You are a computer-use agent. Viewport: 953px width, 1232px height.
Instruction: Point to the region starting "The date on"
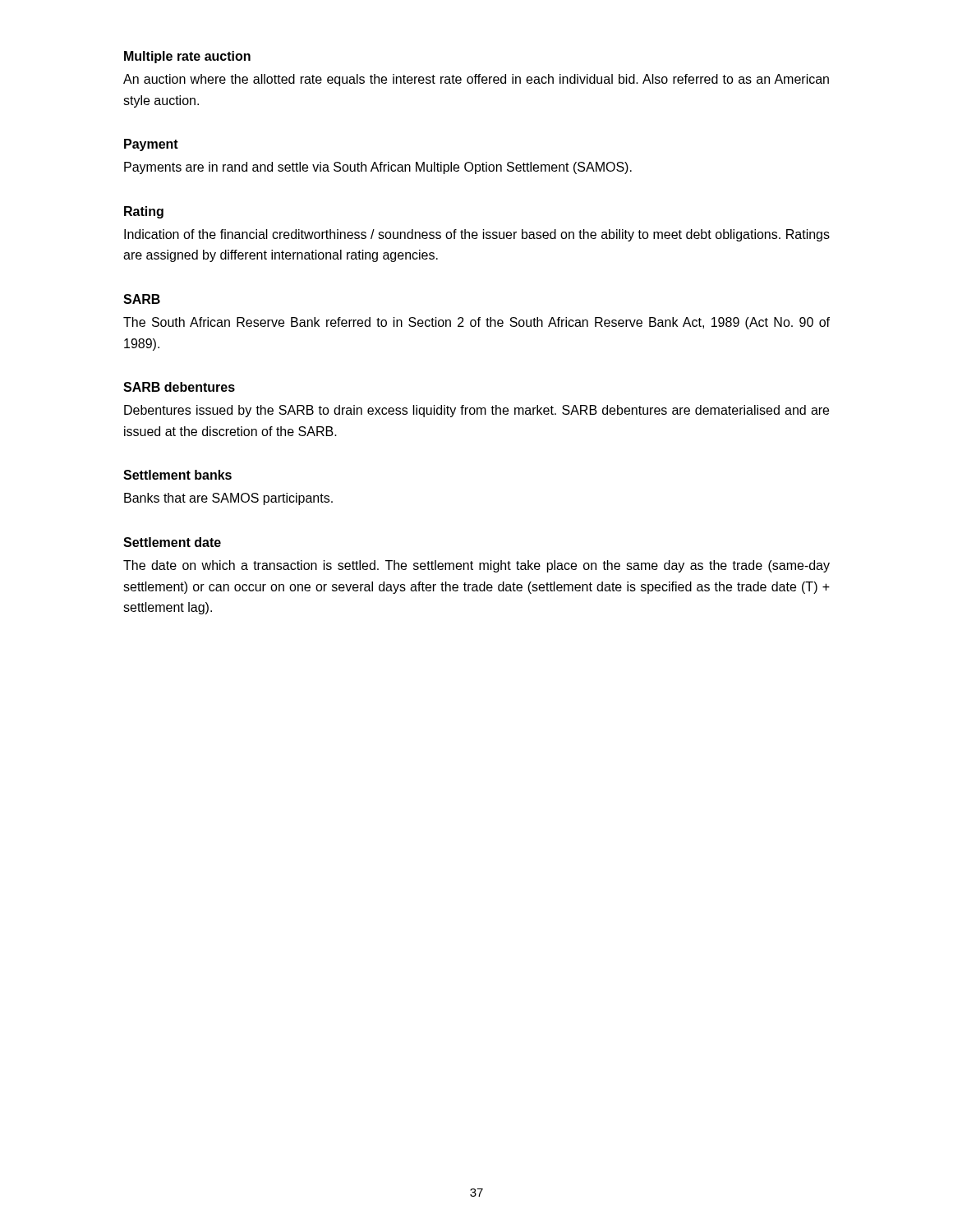pos(476,586)
